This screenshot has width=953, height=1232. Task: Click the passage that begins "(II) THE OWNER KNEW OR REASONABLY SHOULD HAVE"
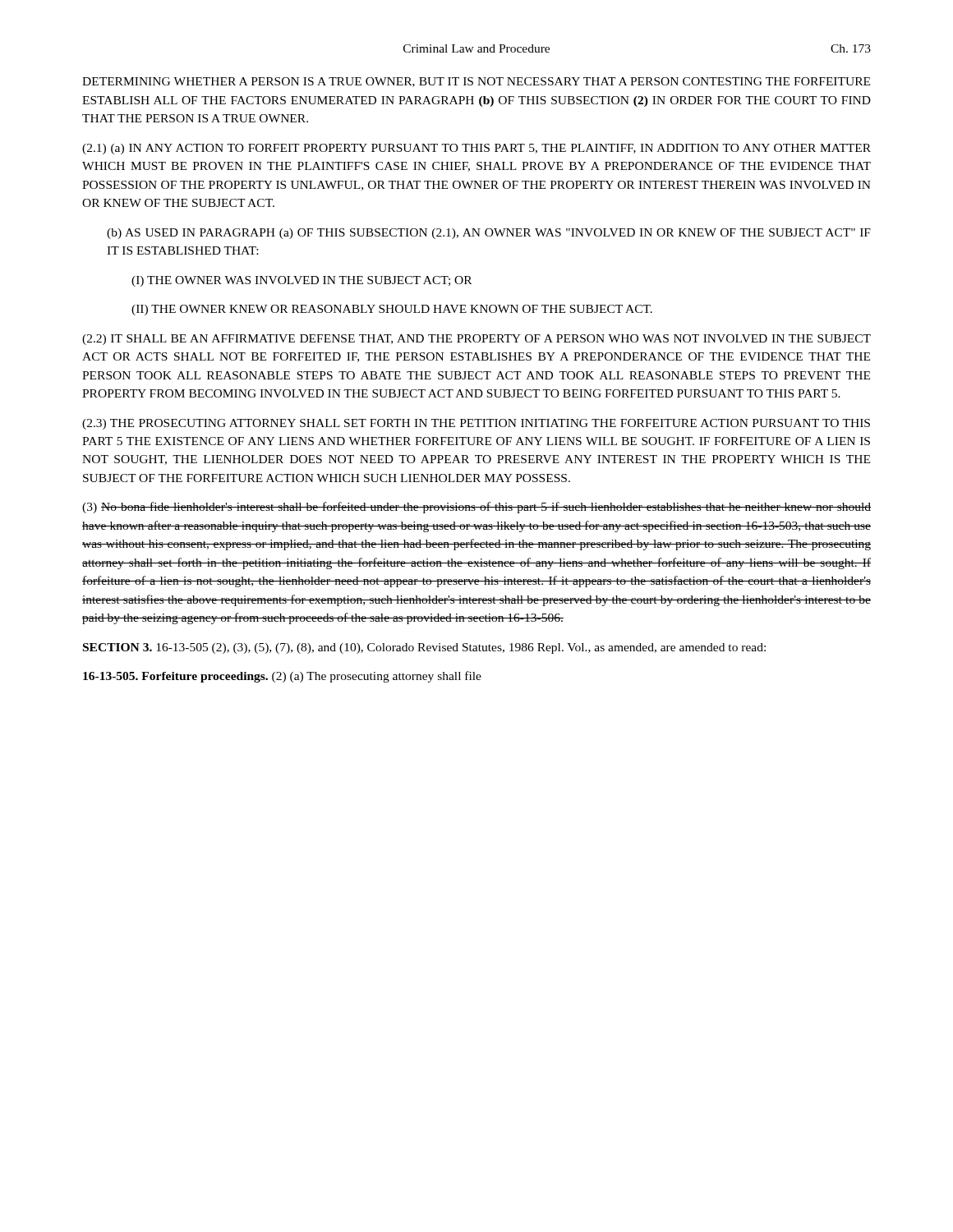pos(392,309)
